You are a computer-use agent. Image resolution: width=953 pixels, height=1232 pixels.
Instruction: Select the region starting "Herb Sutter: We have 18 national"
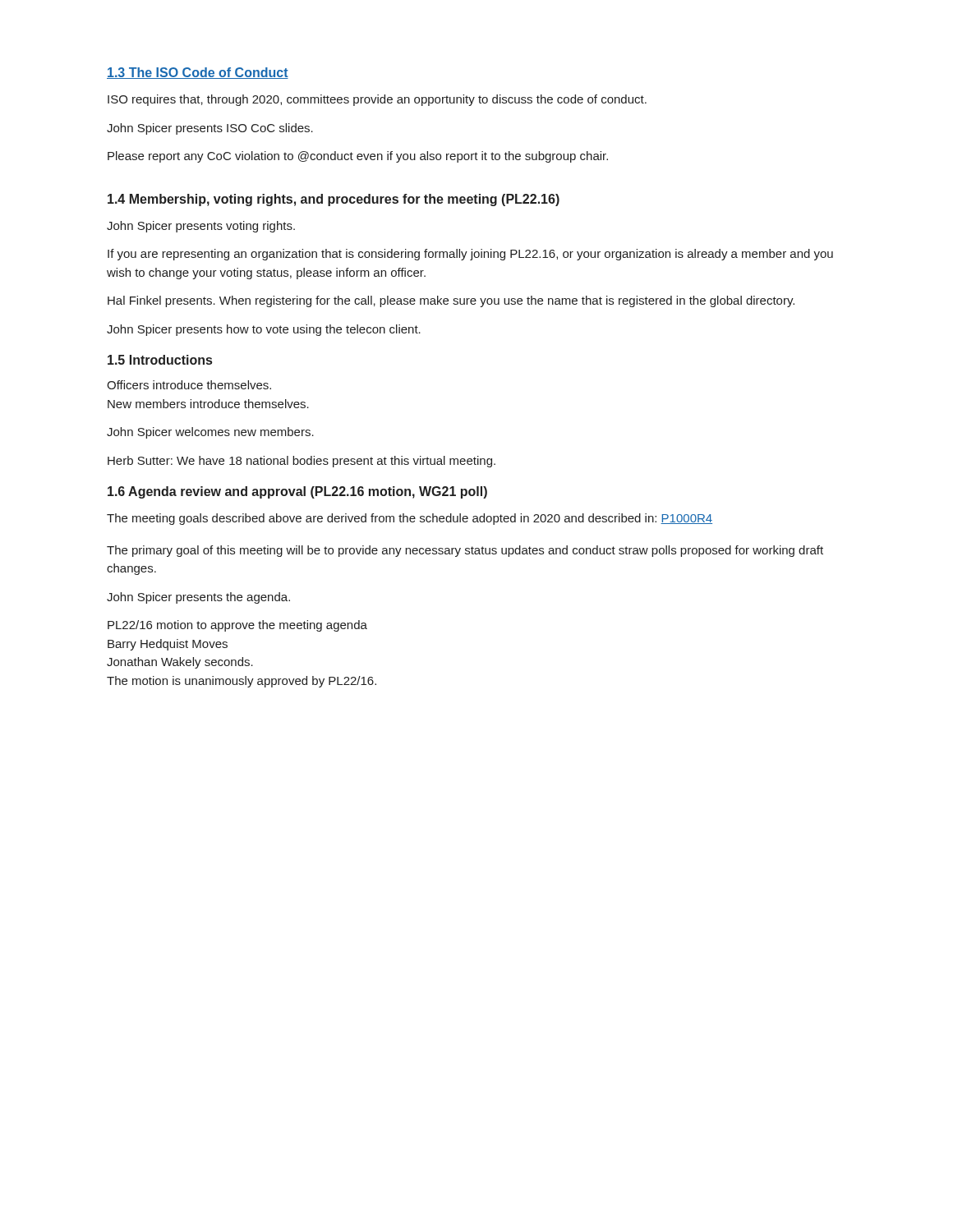pos(302,460)
